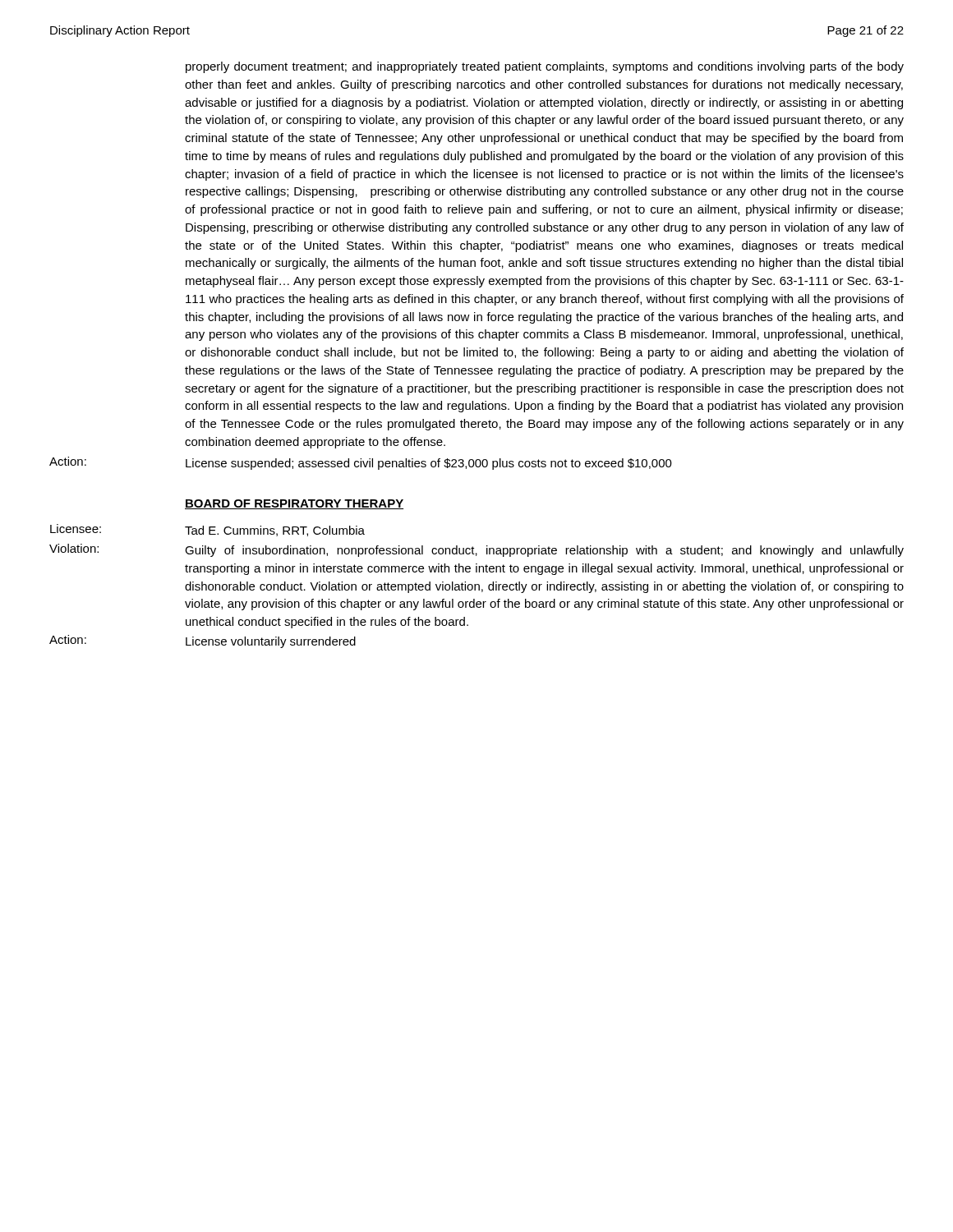
Task: Select the text block with the text "Violation: Guilty of"
Action: pos(476,586)
